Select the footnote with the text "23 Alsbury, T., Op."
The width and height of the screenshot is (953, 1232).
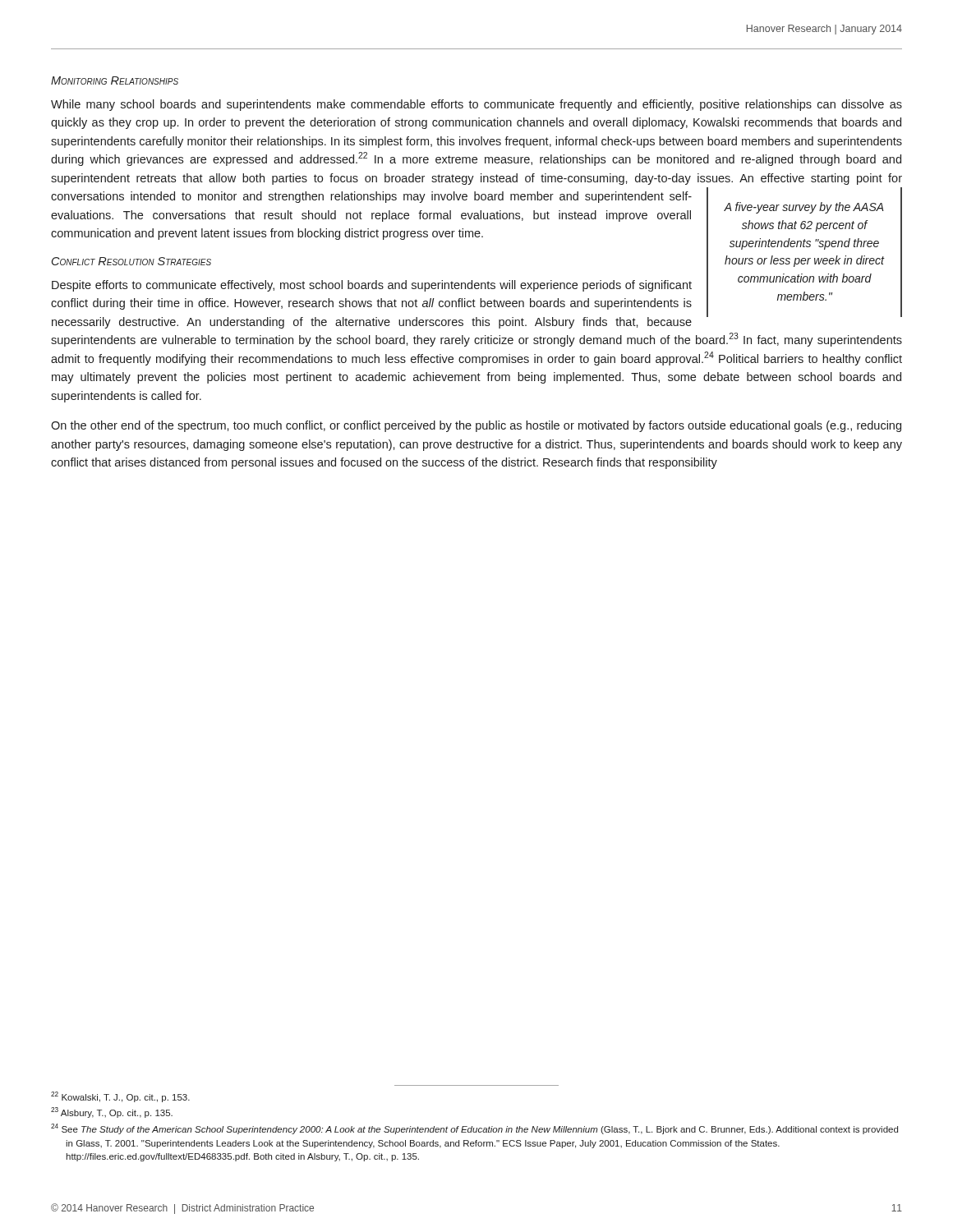click(x=112, y=1112)
